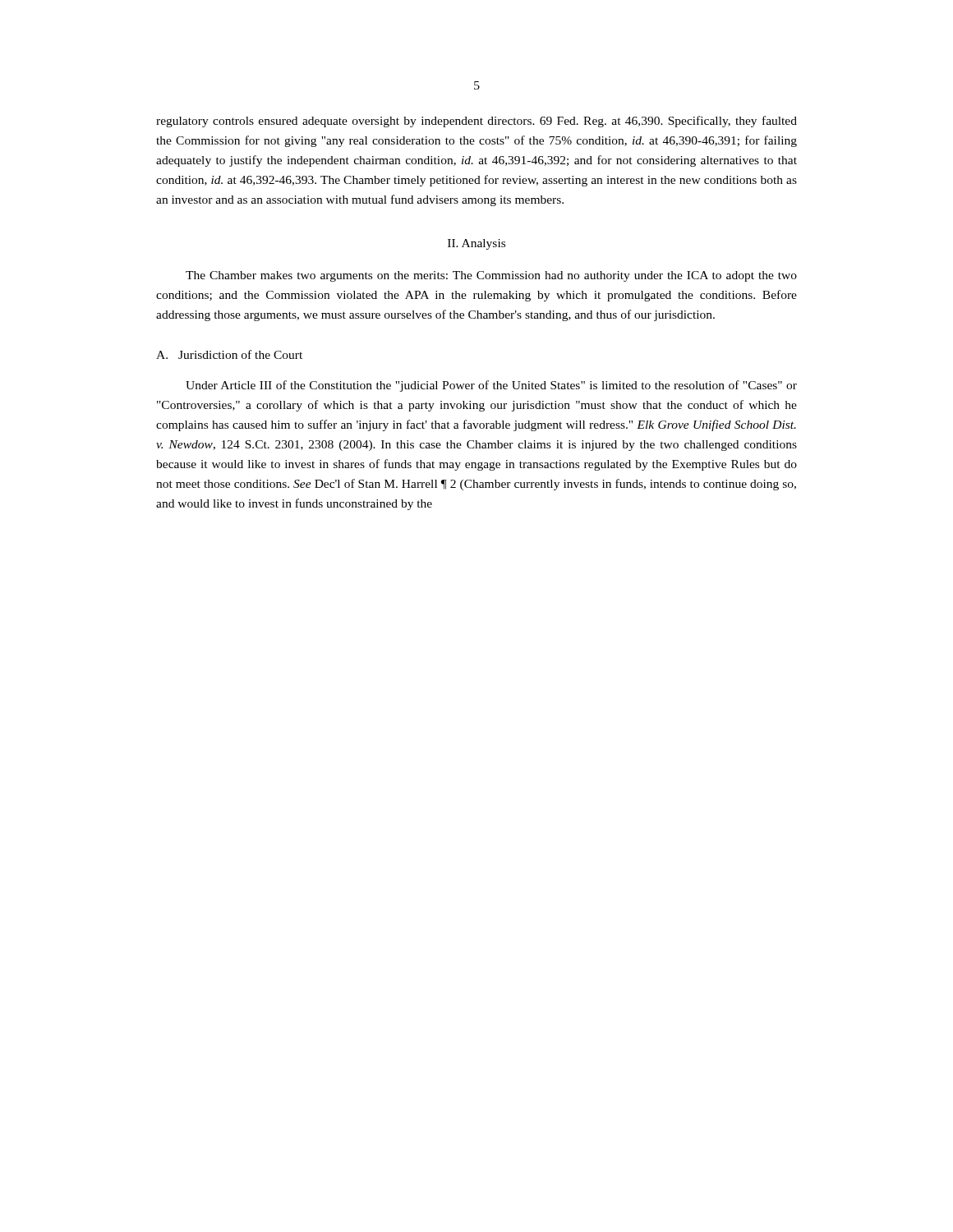Image resolution: width=953 pixels, height=1232 pixels.
Task: Click on the region starting "A.Jurisdiction of the Court"
Action: (x=229, y=354)
